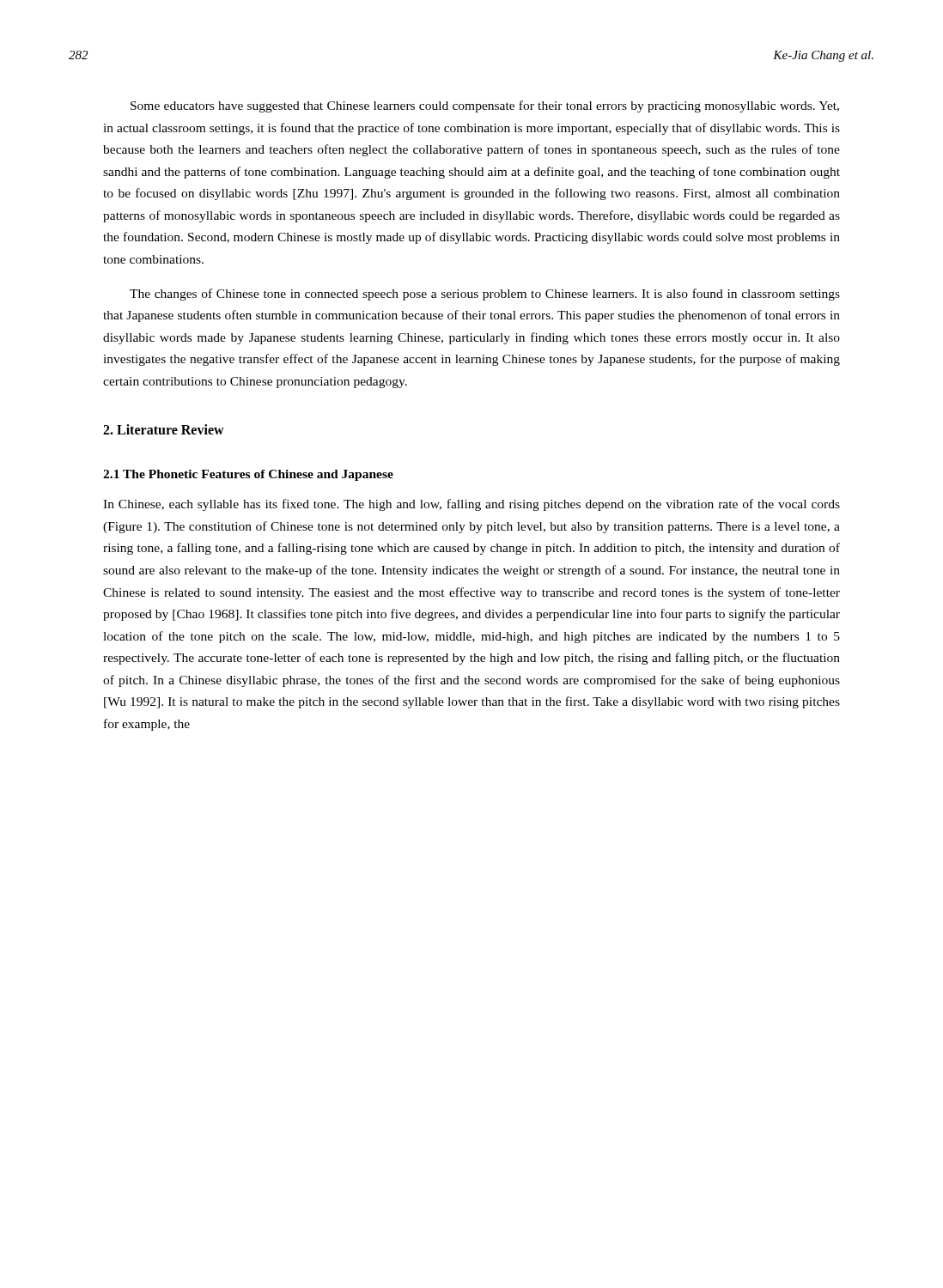Point to the element starting "Some educators have suggested that Chinese"
Screen dimensions: 1288x943
click(x=472, y=182)
